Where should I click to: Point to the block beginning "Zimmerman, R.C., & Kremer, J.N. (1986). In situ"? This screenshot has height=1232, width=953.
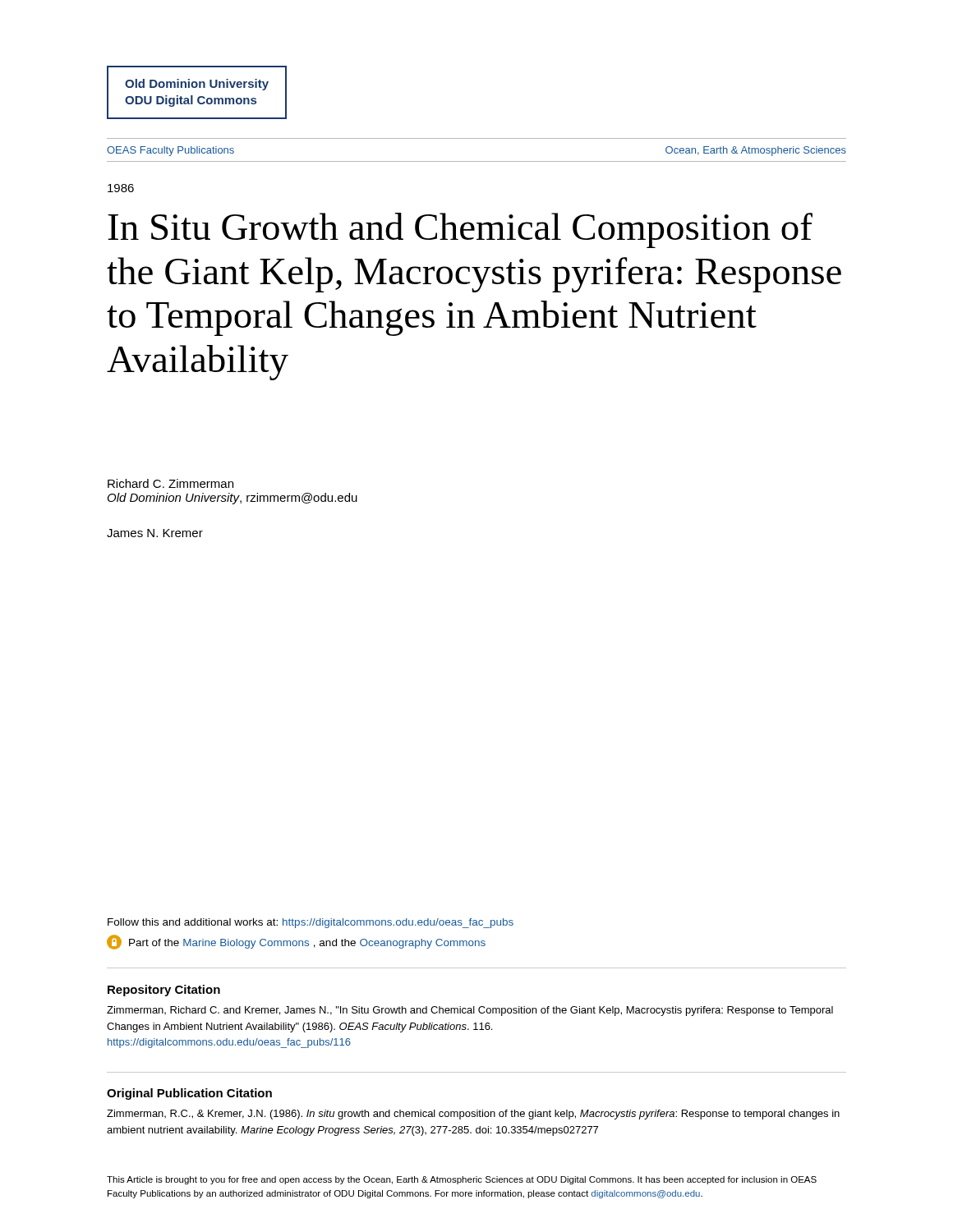473,1121
